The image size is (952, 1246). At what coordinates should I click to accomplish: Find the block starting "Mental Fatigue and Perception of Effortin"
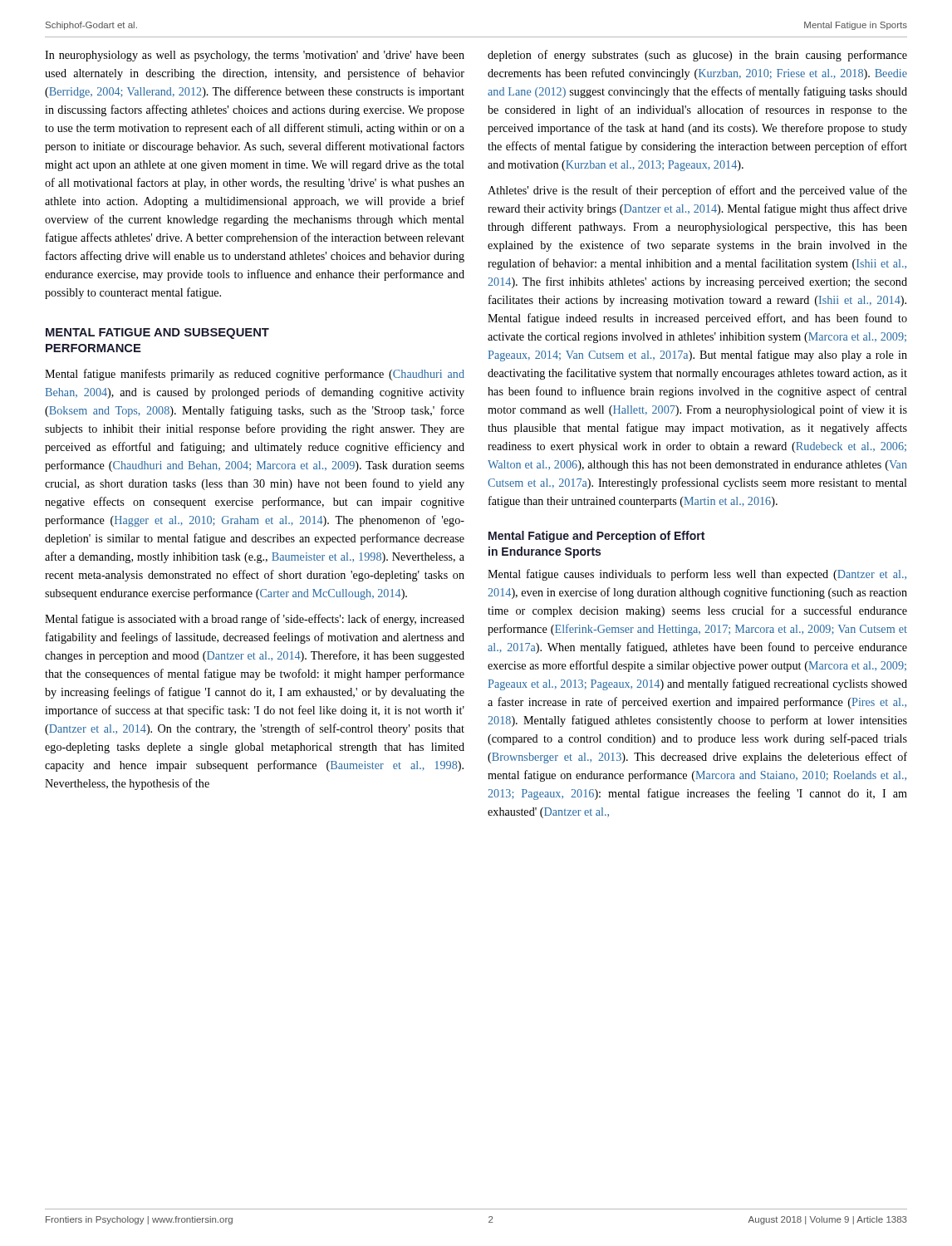click(x=596, y=544)
